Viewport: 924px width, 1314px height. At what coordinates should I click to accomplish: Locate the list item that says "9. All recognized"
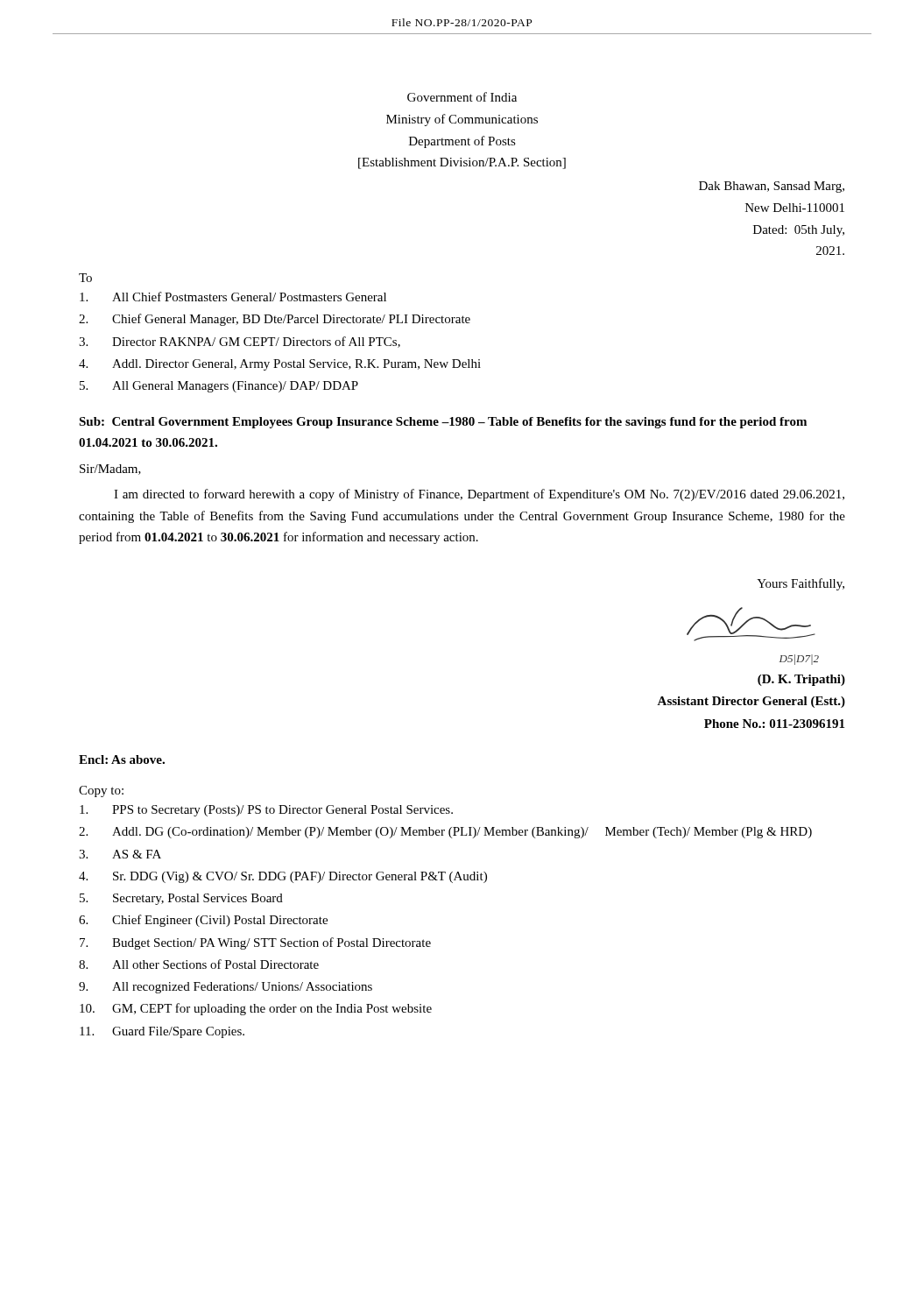[226, 988]
